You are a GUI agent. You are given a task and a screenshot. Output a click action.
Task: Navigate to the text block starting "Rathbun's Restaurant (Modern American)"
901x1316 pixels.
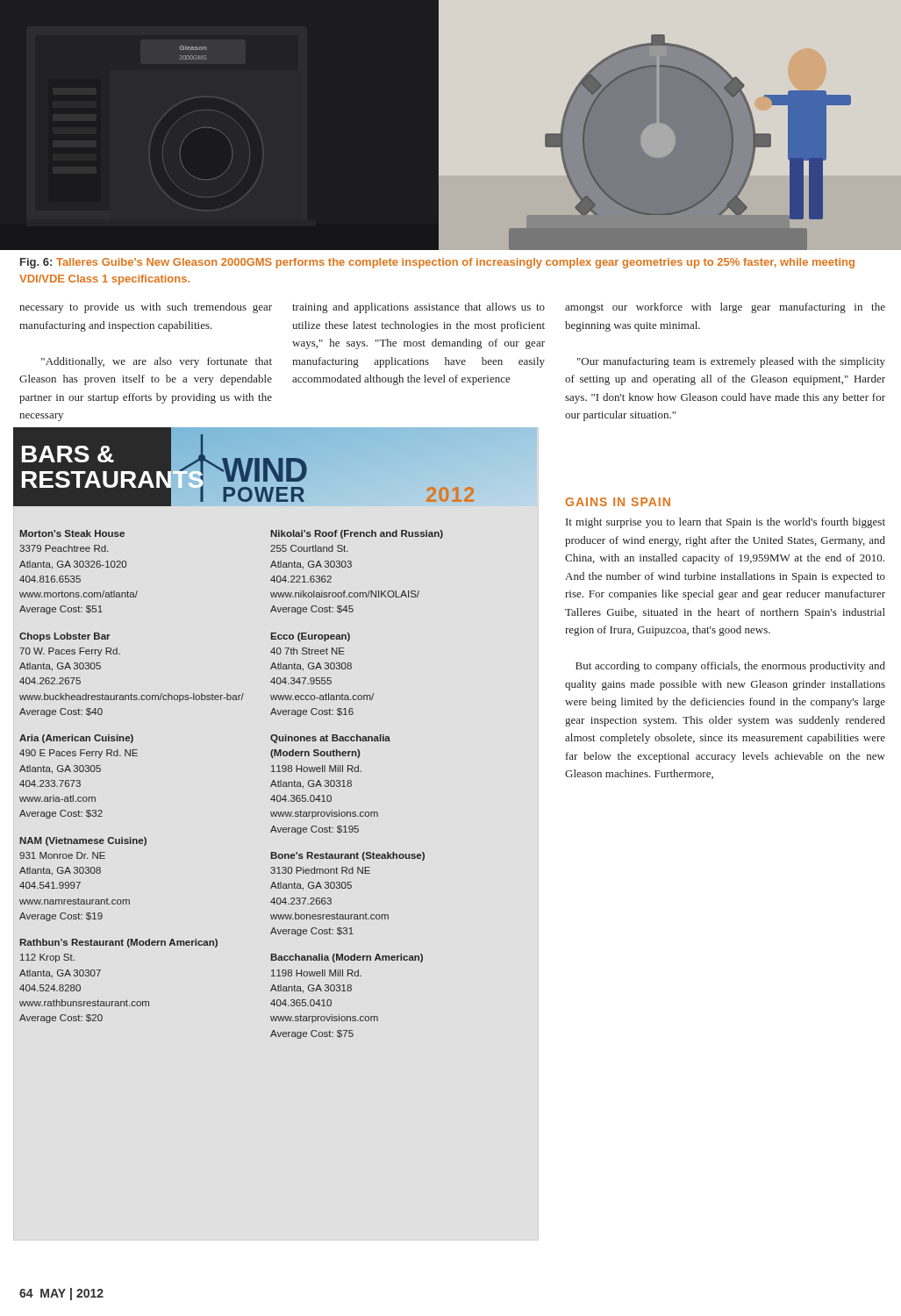click(x=119, y=943)
